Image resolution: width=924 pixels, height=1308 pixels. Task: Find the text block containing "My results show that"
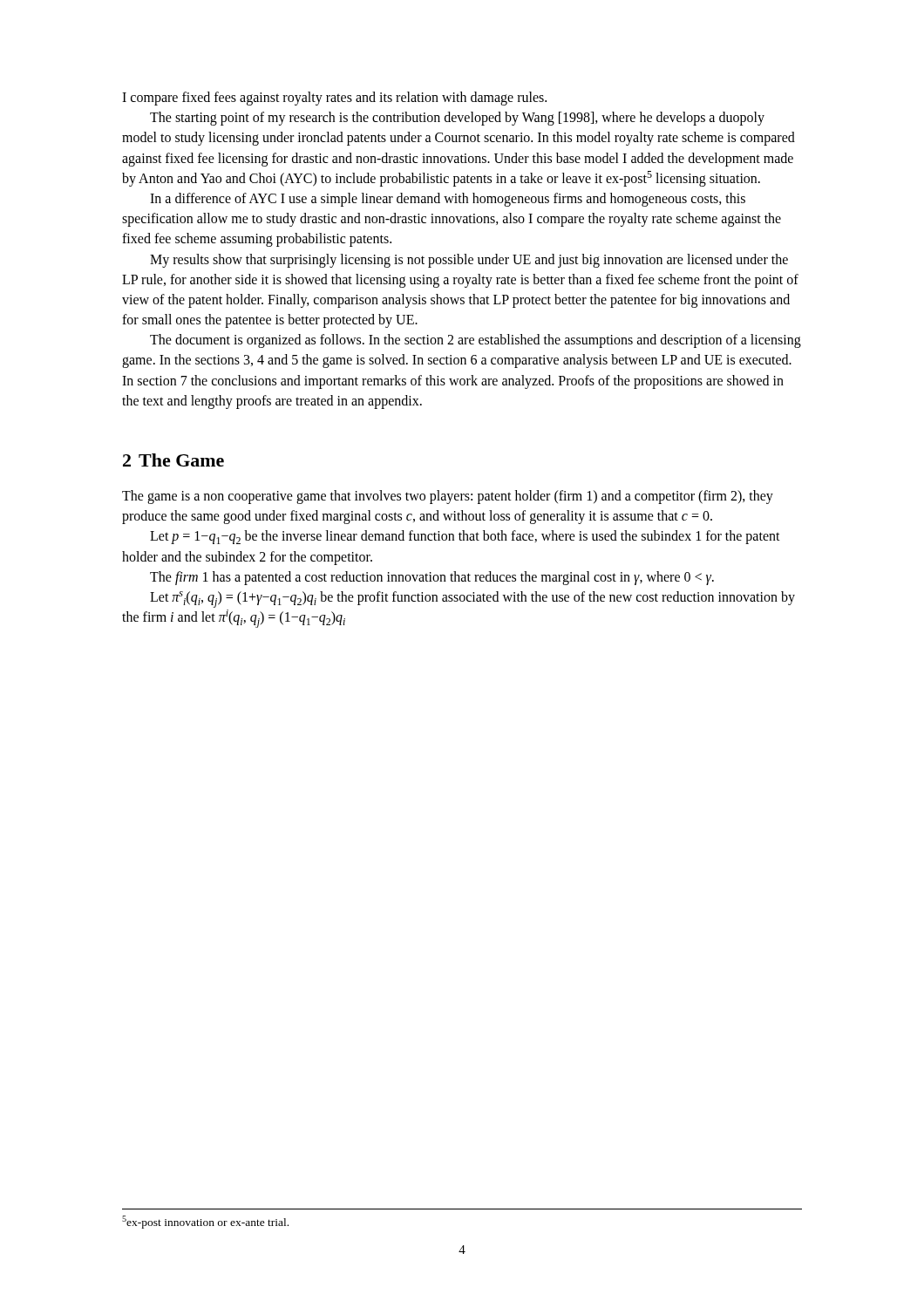click(462, 289)
